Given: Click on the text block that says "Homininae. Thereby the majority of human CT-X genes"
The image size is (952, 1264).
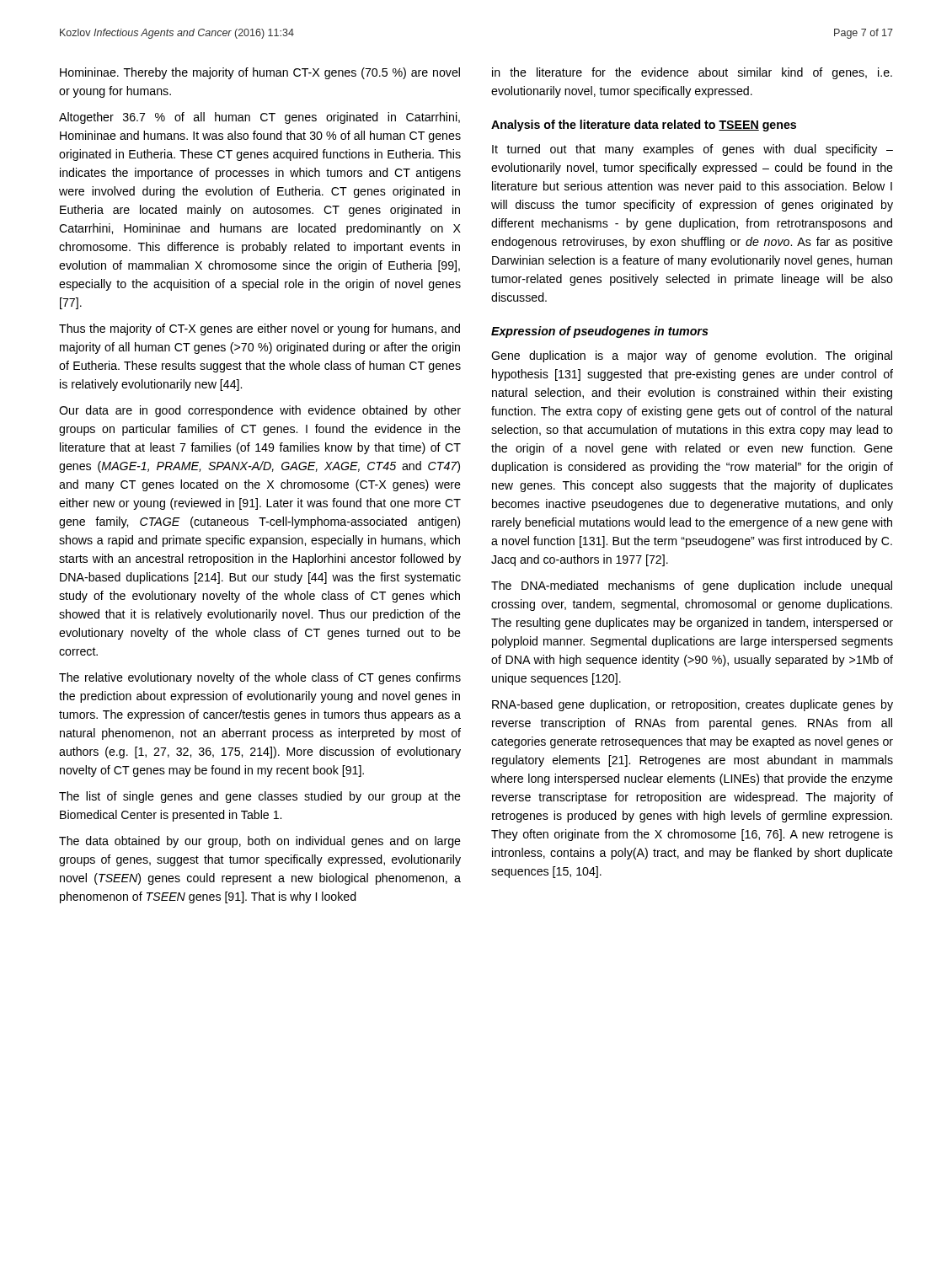Looking at the screenshot, I should (260, 485).
